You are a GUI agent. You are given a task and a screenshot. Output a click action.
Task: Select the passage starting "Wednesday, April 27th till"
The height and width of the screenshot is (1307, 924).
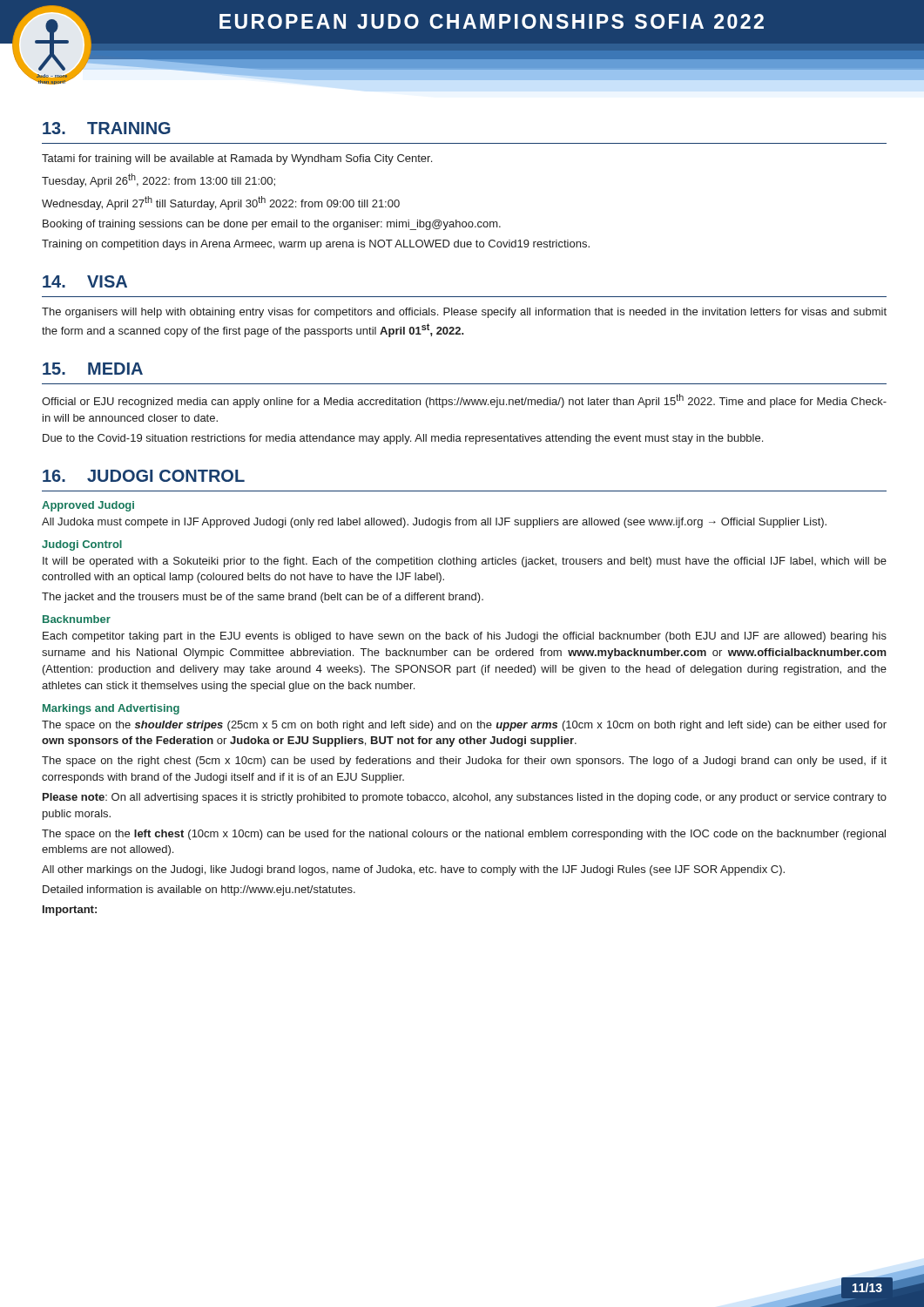(221, 202)
